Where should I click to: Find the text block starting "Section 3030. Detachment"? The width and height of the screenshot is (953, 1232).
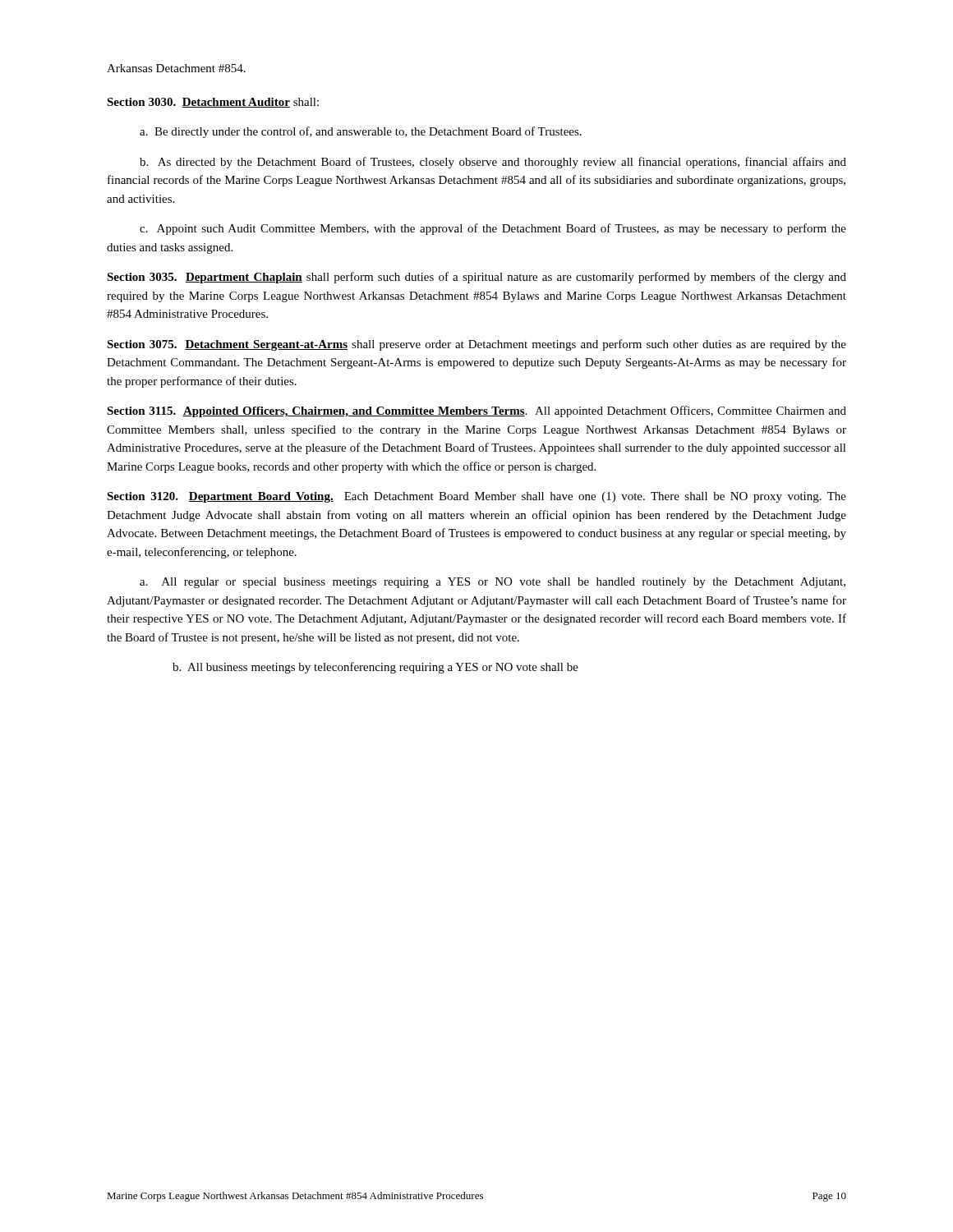(213, 101)
